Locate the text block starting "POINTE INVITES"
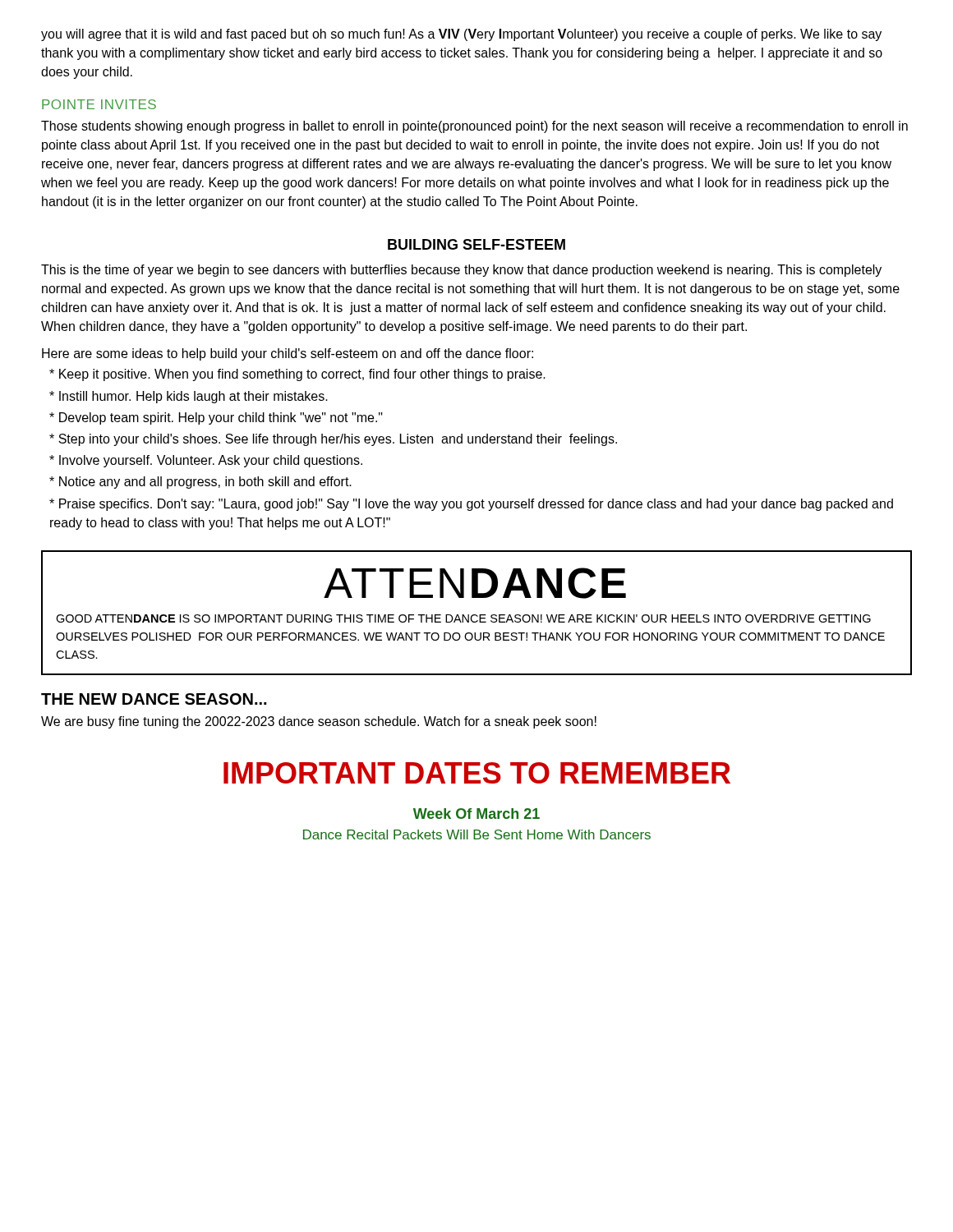The width and height of the screenshot is (953, 1232). [99, 104]
